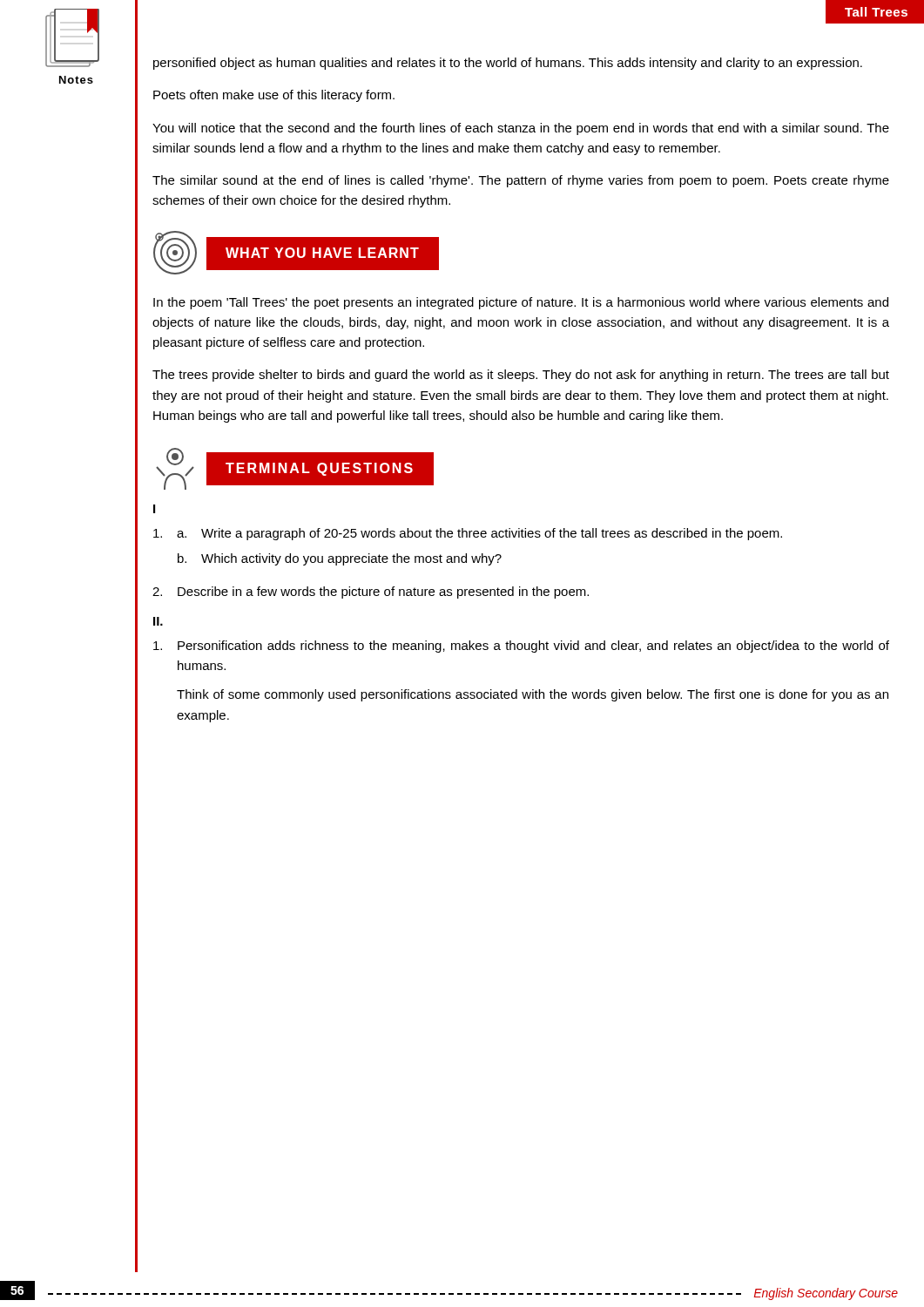924x1307 pixels.
Task: Click on the element starting "a. Write a paragraph of"
Action: (x=521, y=548)
